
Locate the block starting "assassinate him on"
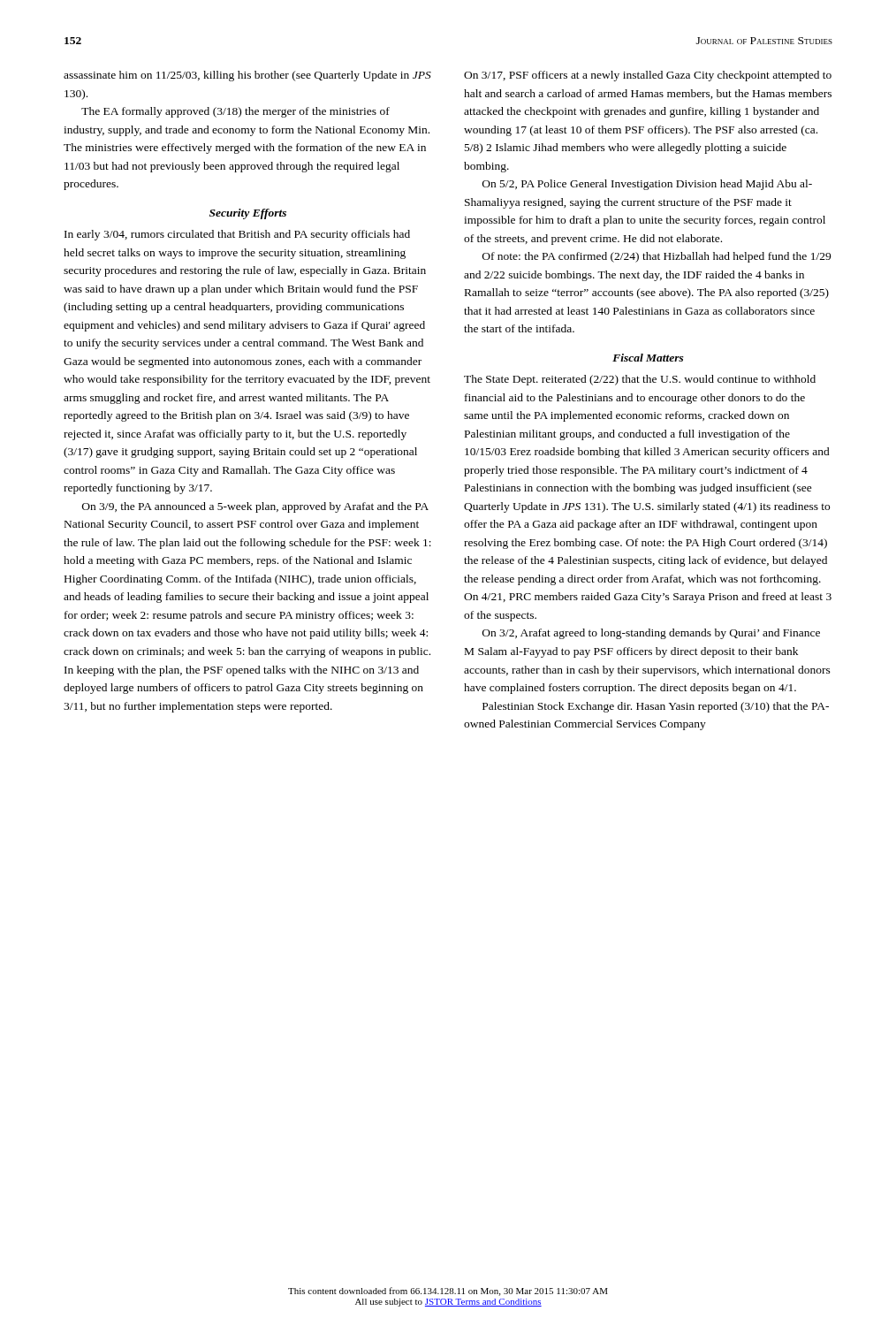coord(248,130)
